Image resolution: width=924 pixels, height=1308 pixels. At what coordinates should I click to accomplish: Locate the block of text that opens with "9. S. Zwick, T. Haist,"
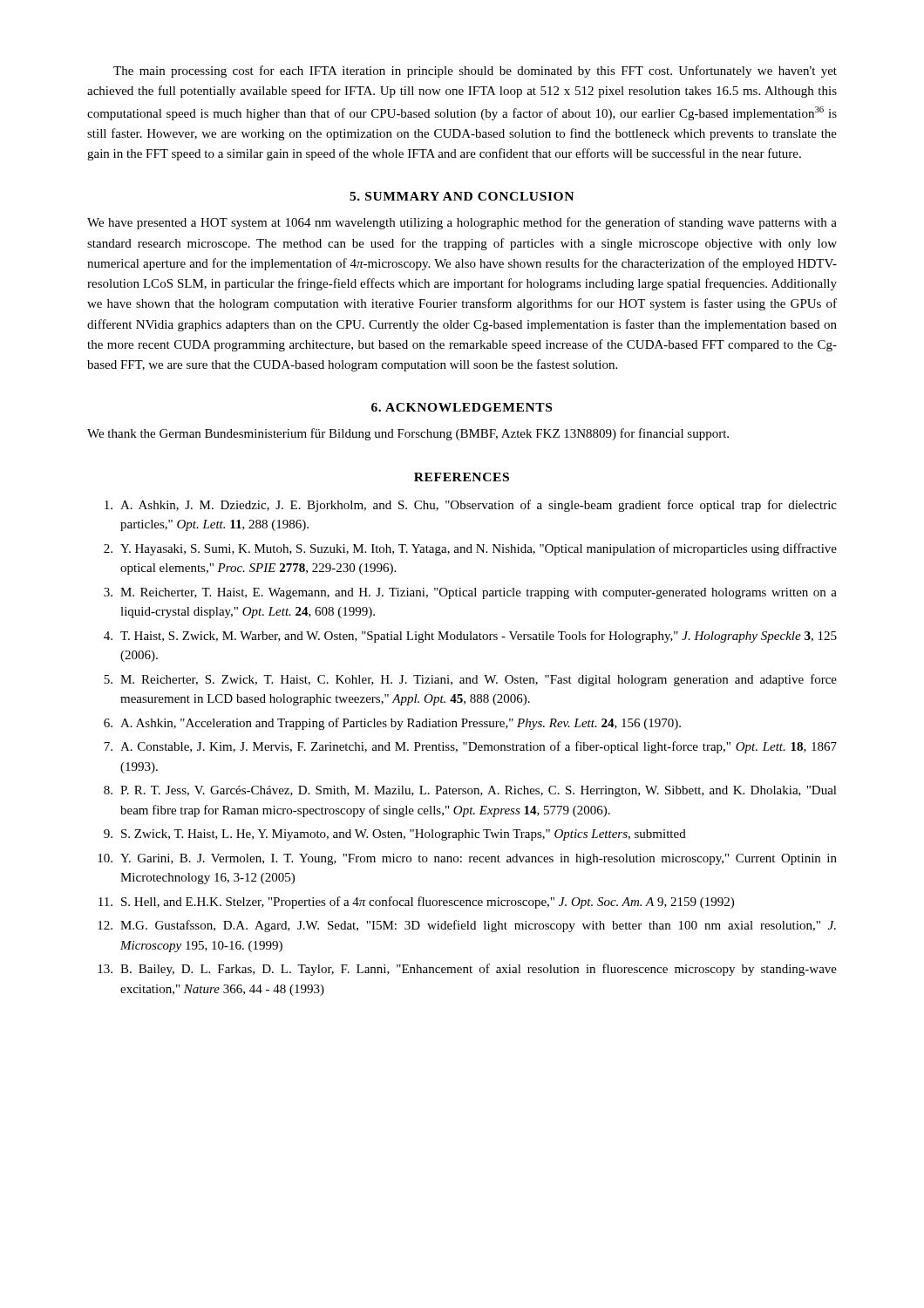(462, 834)
